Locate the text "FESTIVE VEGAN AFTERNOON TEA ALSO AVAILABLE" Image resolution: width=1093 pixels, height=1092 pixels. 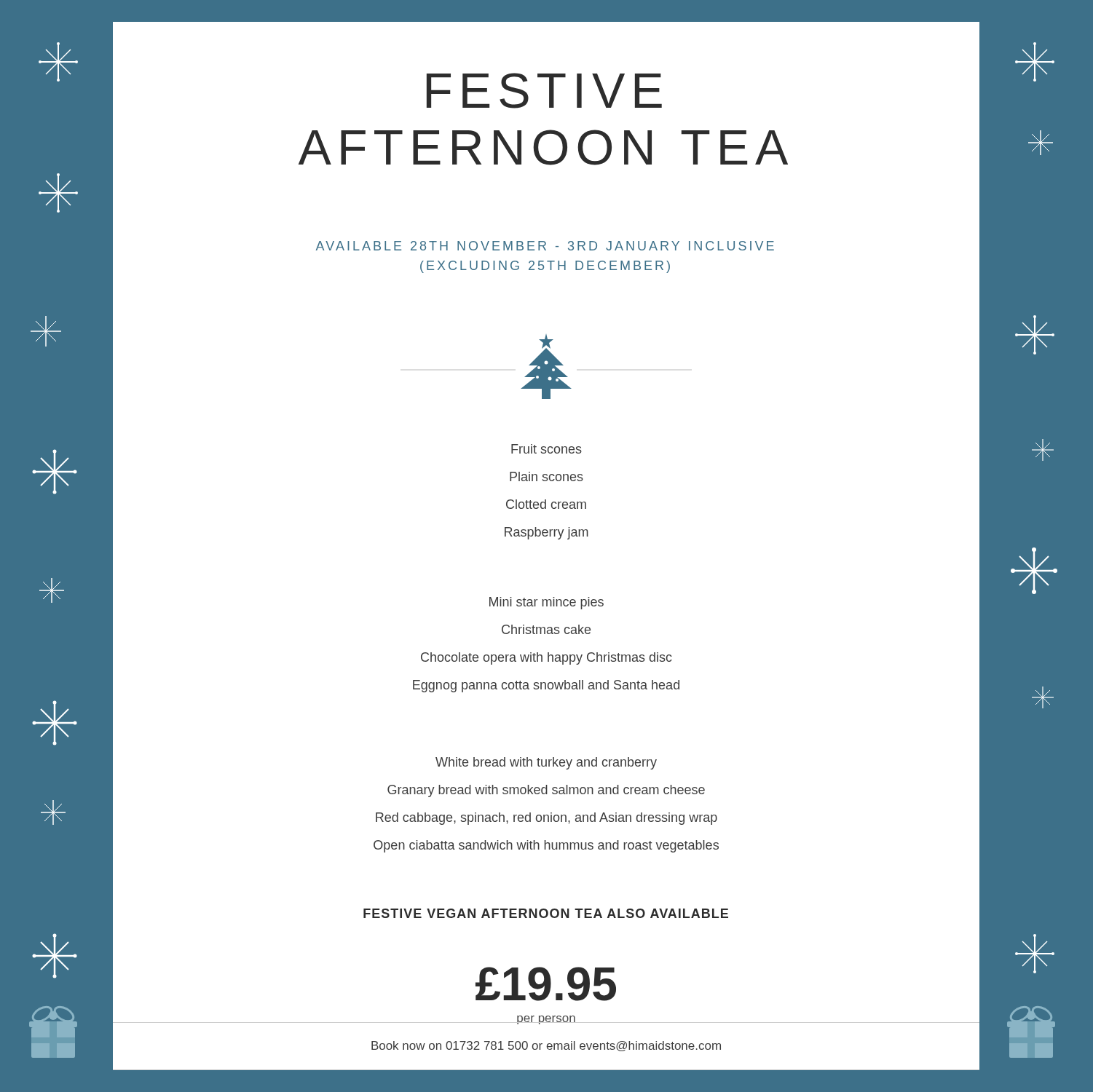[546, 914]
